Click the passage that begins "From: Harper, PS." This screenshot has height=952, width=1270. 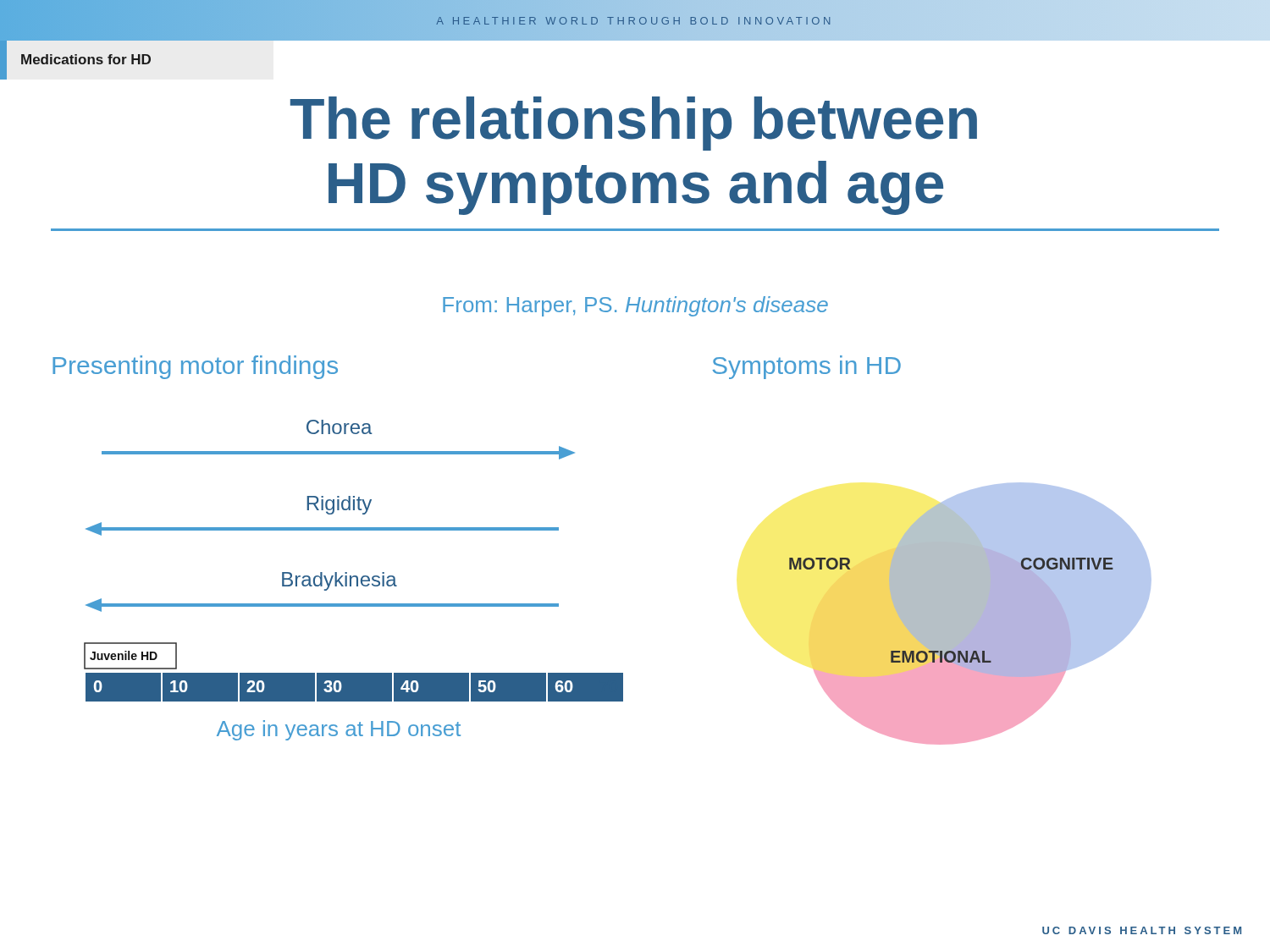click(x=635, y=305)
